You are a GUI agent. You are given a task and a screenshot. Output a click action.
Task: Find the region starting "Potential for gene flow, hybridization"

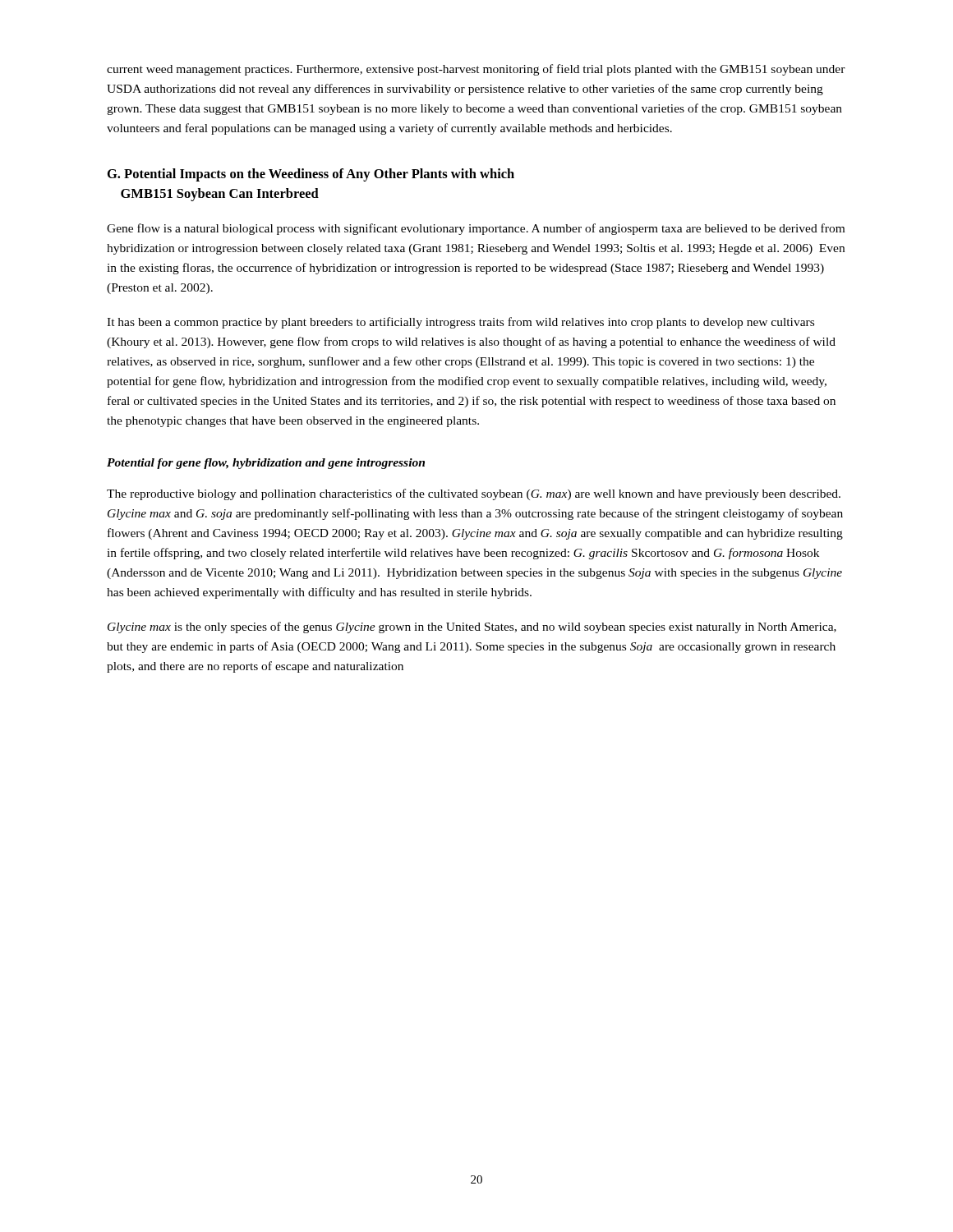tap(266, 462)
